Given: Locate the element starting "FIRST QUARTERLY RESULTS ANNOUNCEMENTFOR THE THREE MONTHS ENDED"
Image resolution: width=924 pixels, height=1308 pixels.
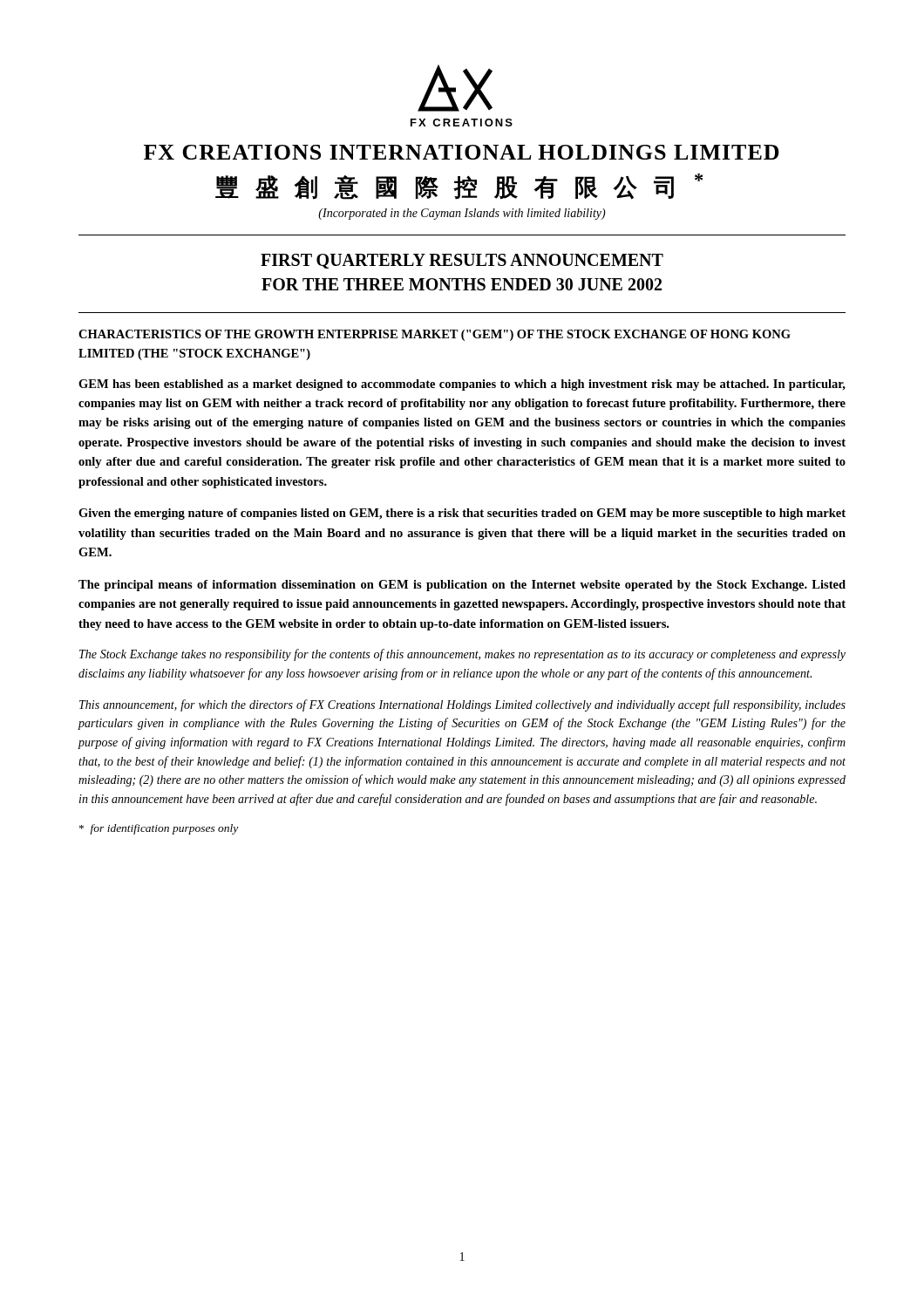Looking at the screenshot, I should pos(462,272).
